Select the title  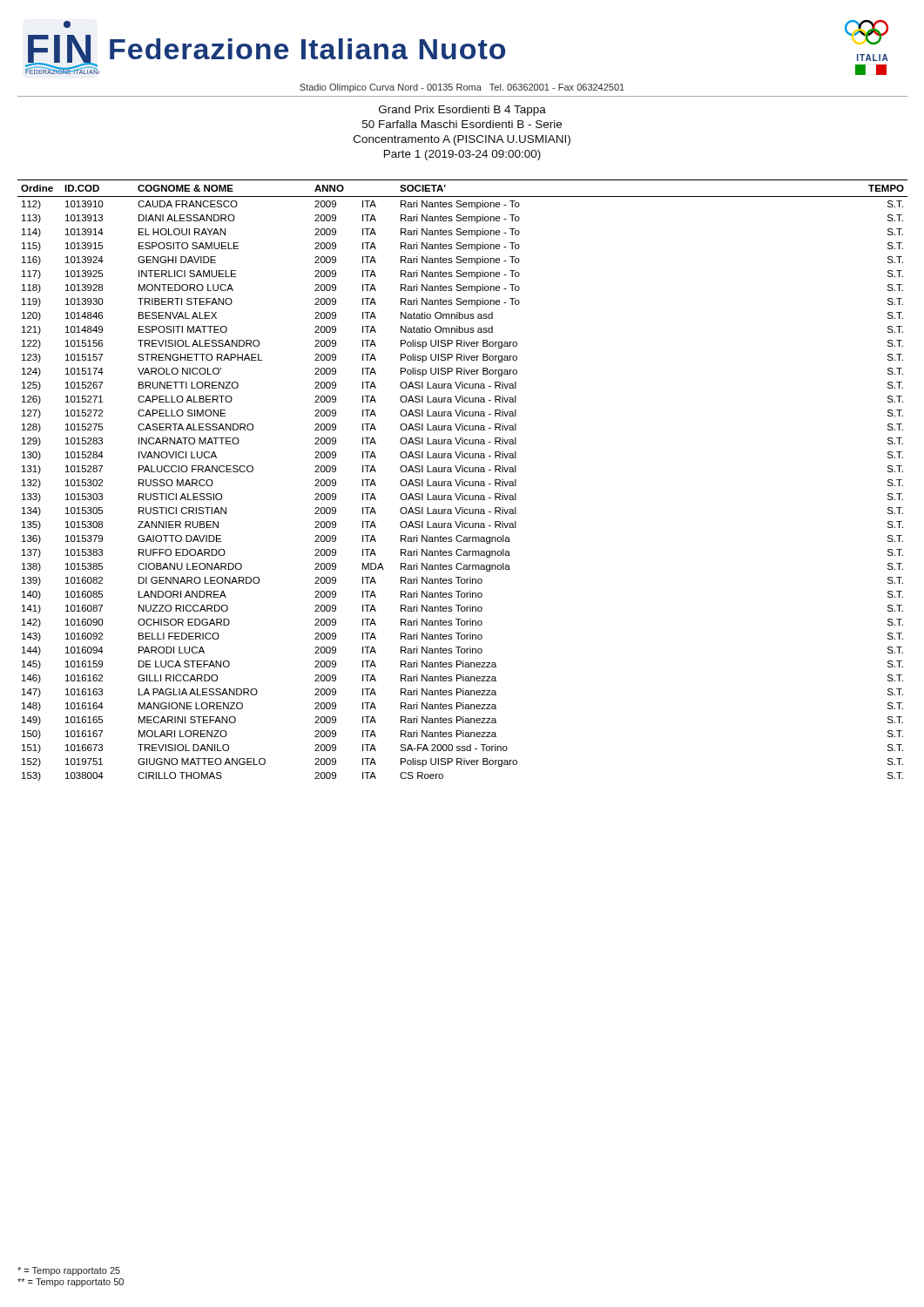(462, 132)
